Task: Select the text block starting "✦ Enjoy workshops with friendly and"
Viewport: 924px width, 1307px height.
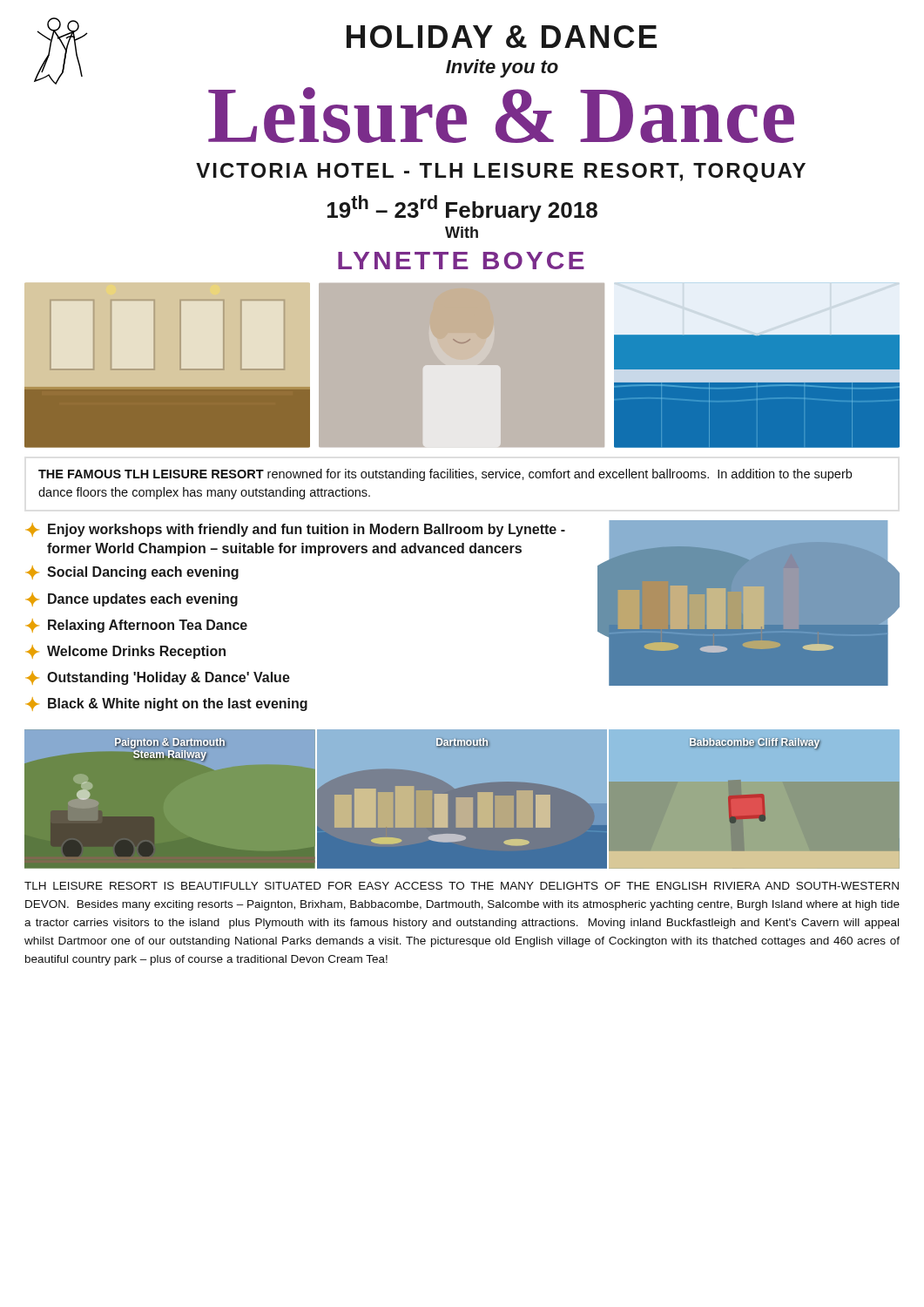Action: (x=305, y=539)
